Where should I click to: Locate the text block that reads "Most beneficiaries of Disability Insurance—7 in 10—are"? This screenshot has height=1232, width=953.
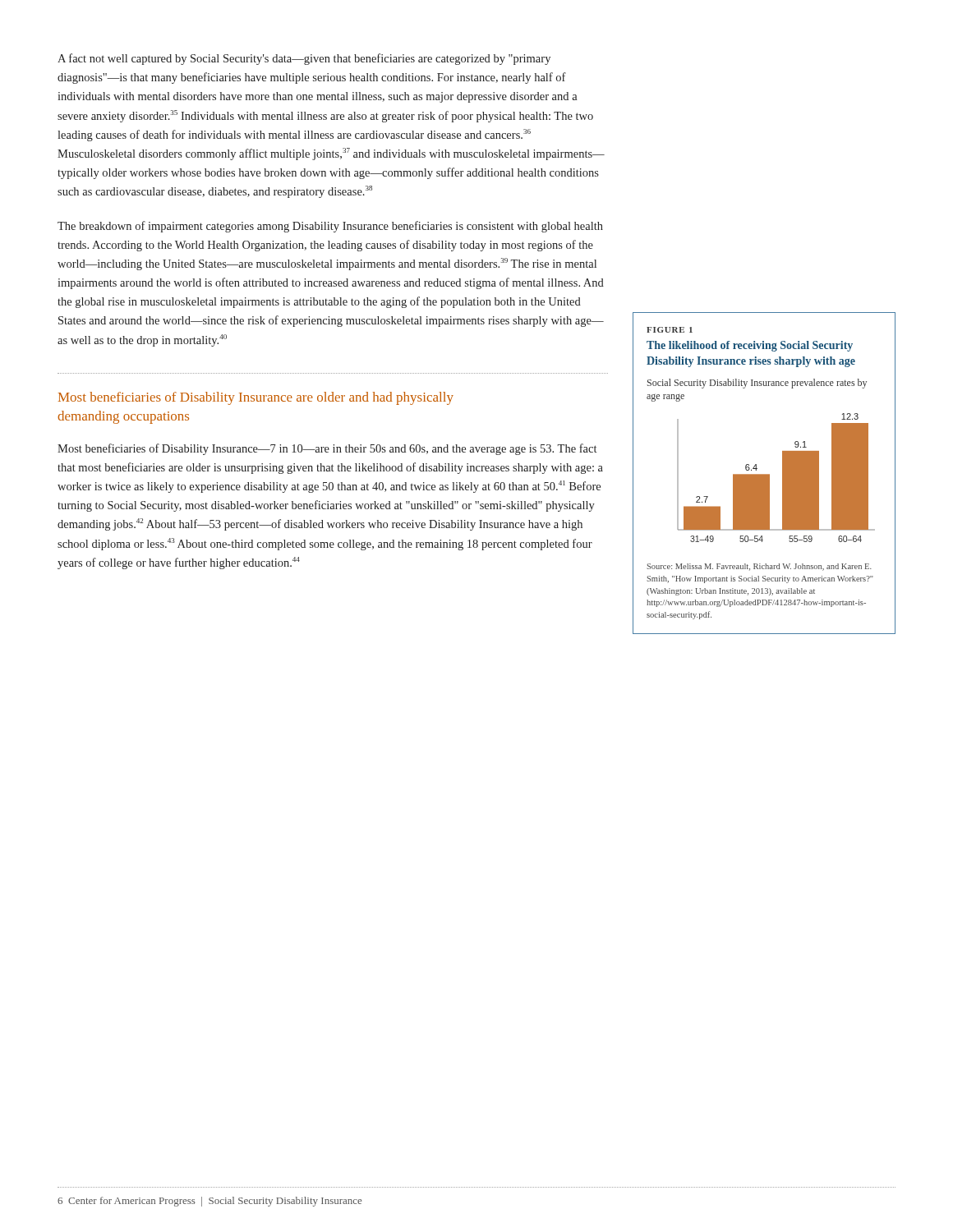point(330,505)
